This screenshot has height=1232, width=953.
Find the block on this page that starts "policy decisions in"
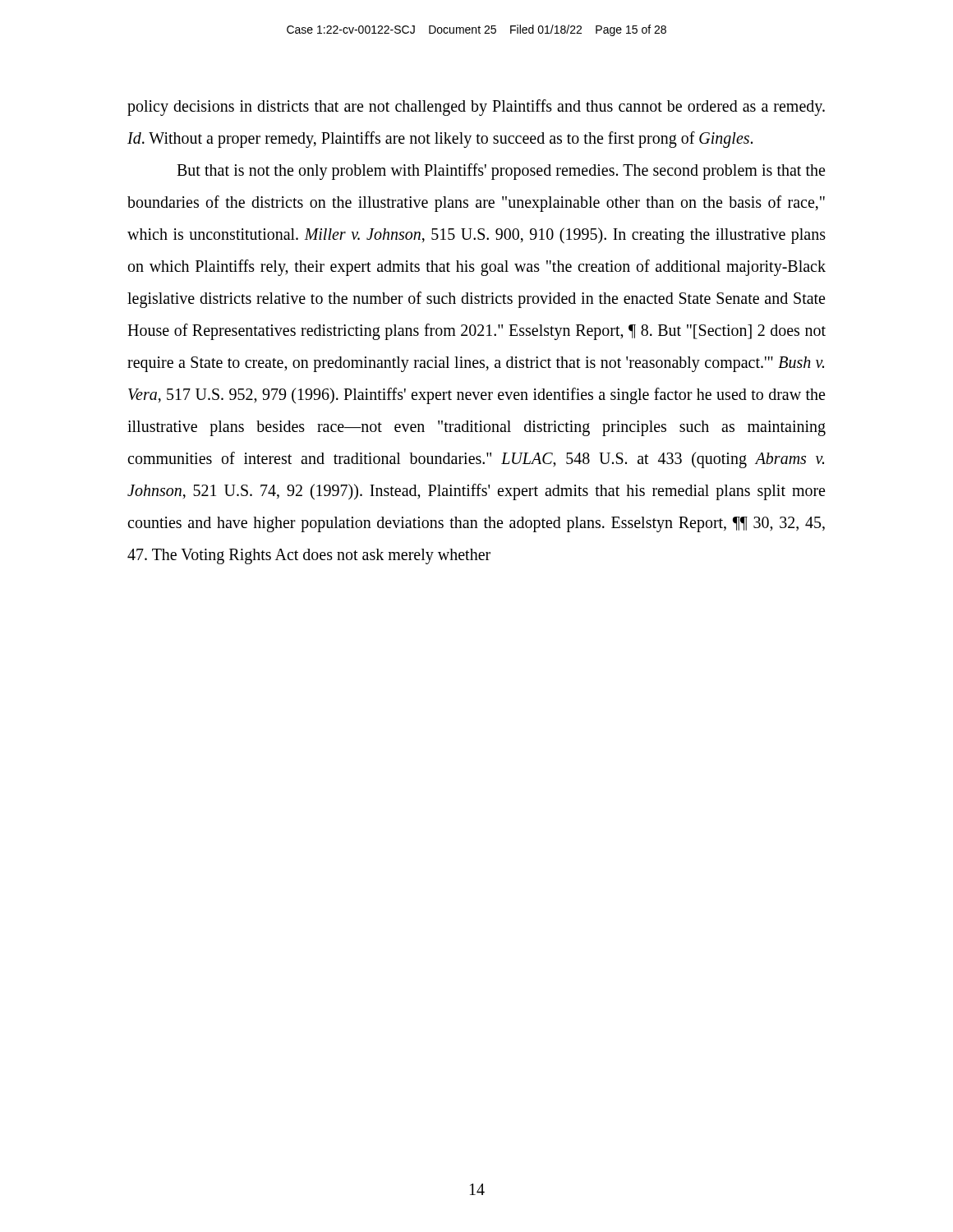tap(476, 331)
